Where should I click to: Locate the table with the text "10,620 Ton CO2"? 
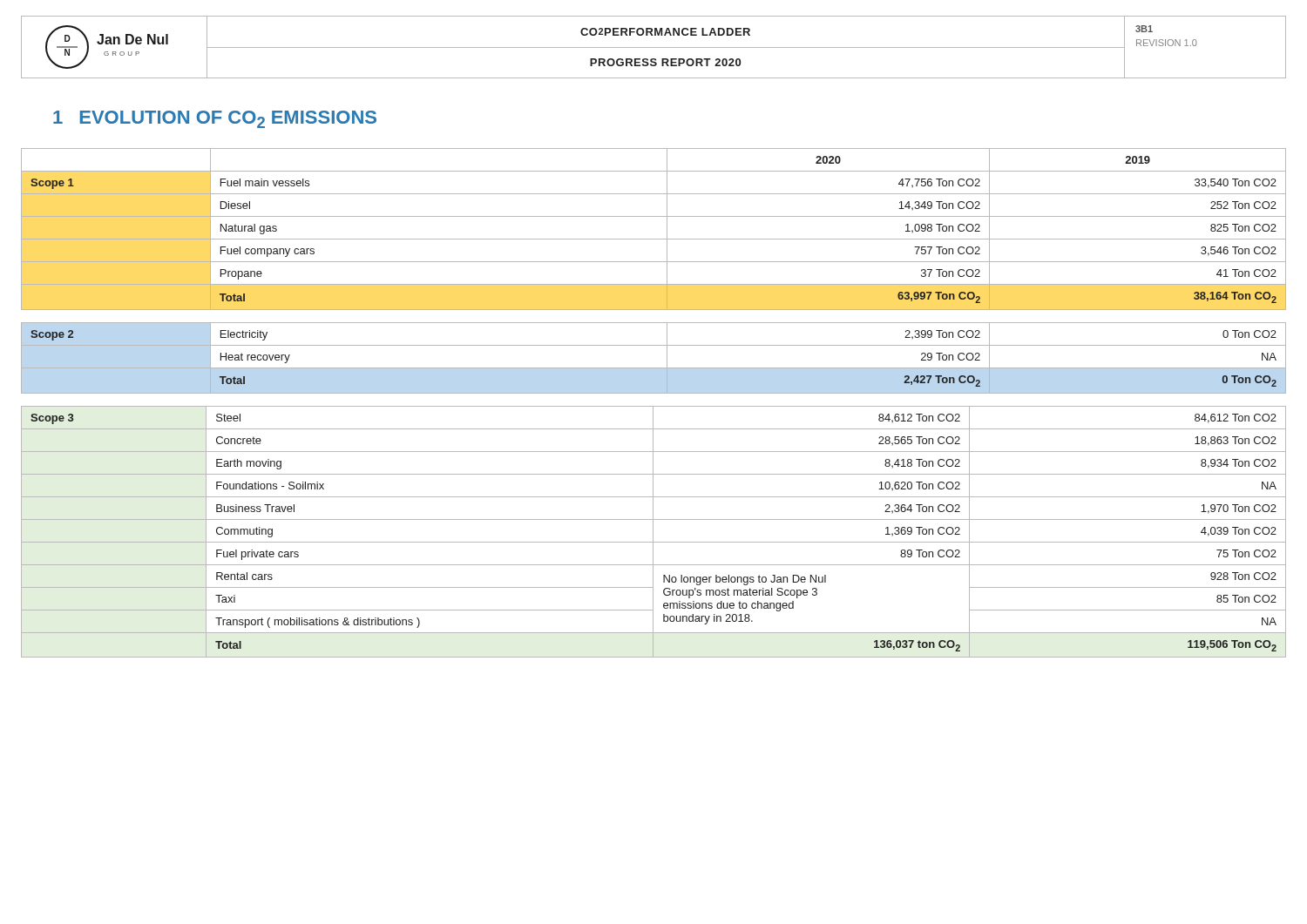[x=654, y=532]
